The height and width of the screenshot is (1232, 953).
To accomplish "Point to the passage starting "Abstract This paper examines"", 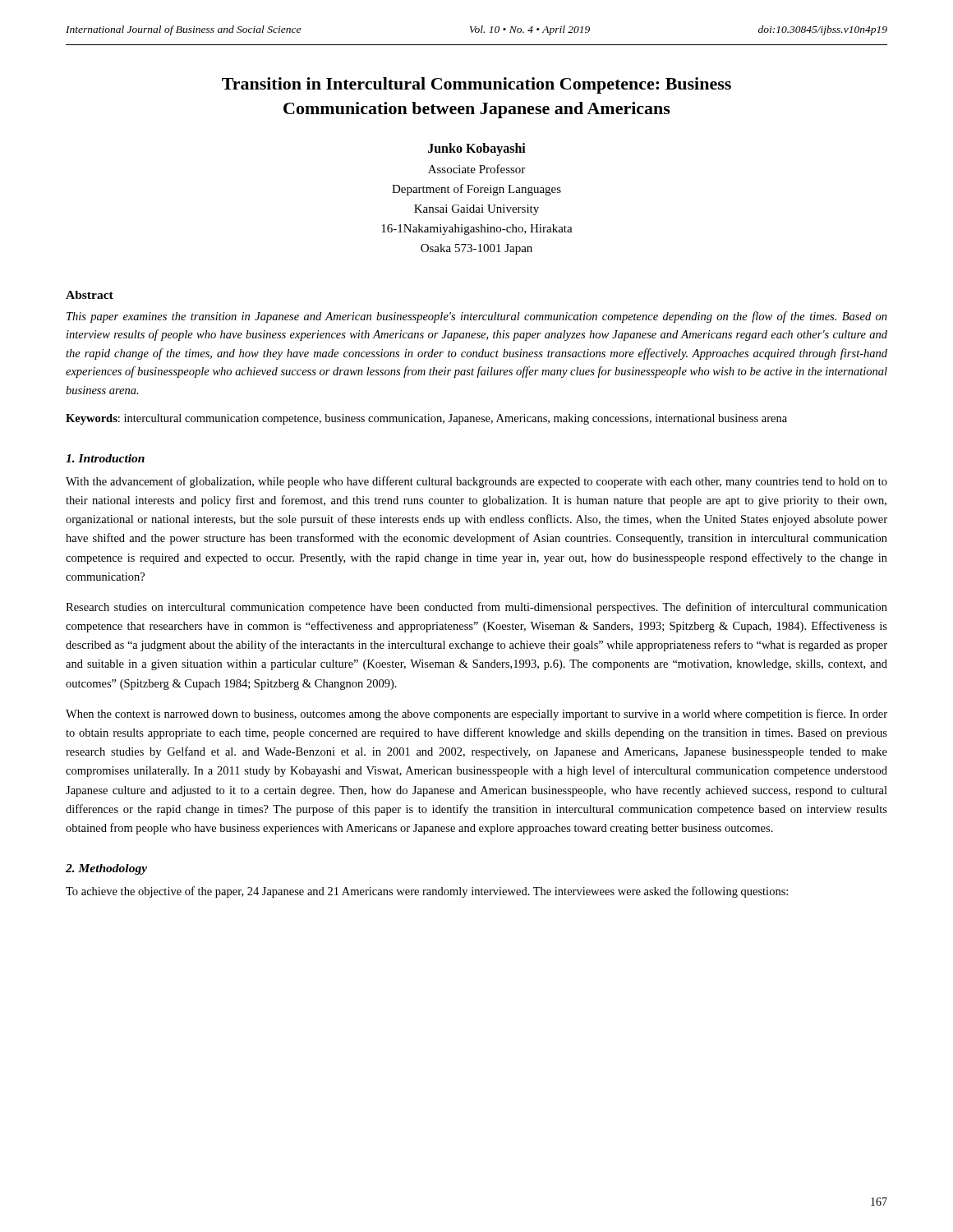I will tap(476, 358).
